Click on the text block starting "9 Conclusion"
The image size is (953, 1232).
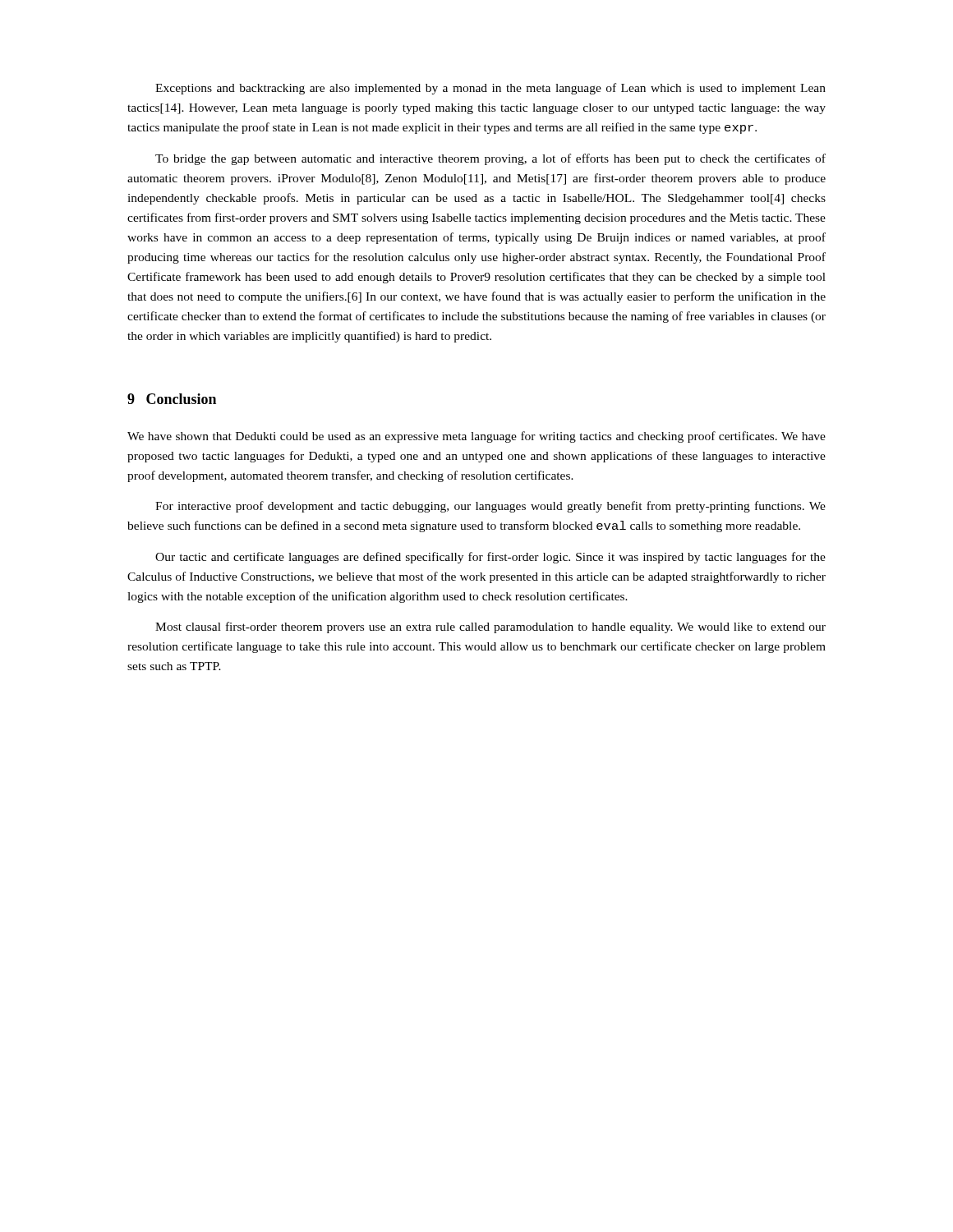tap(172, 399)
